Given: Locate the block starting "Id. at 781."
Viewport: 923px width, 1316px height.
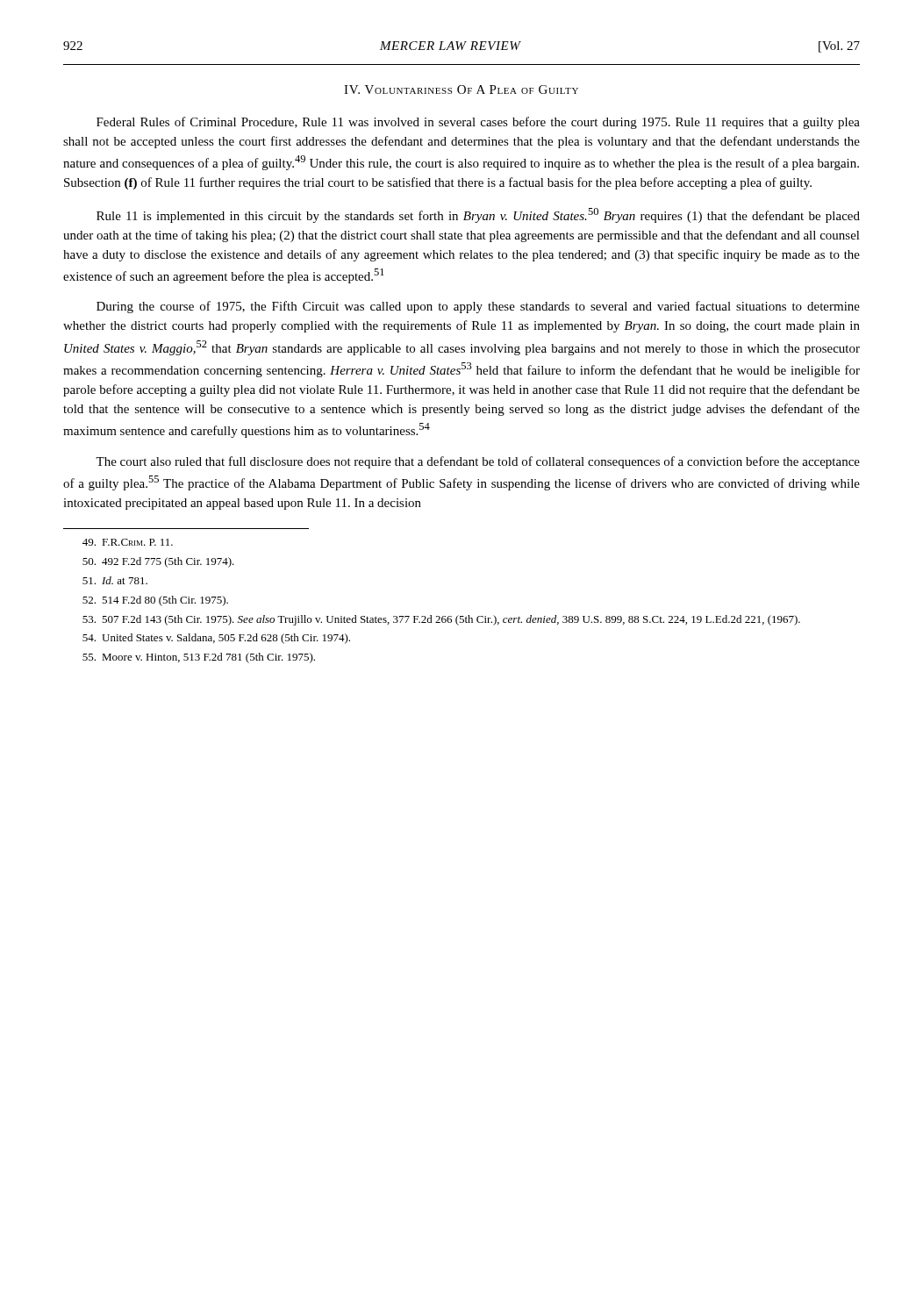Looking at the screenshot, I should pyautogui.click(x=115, y=580).
